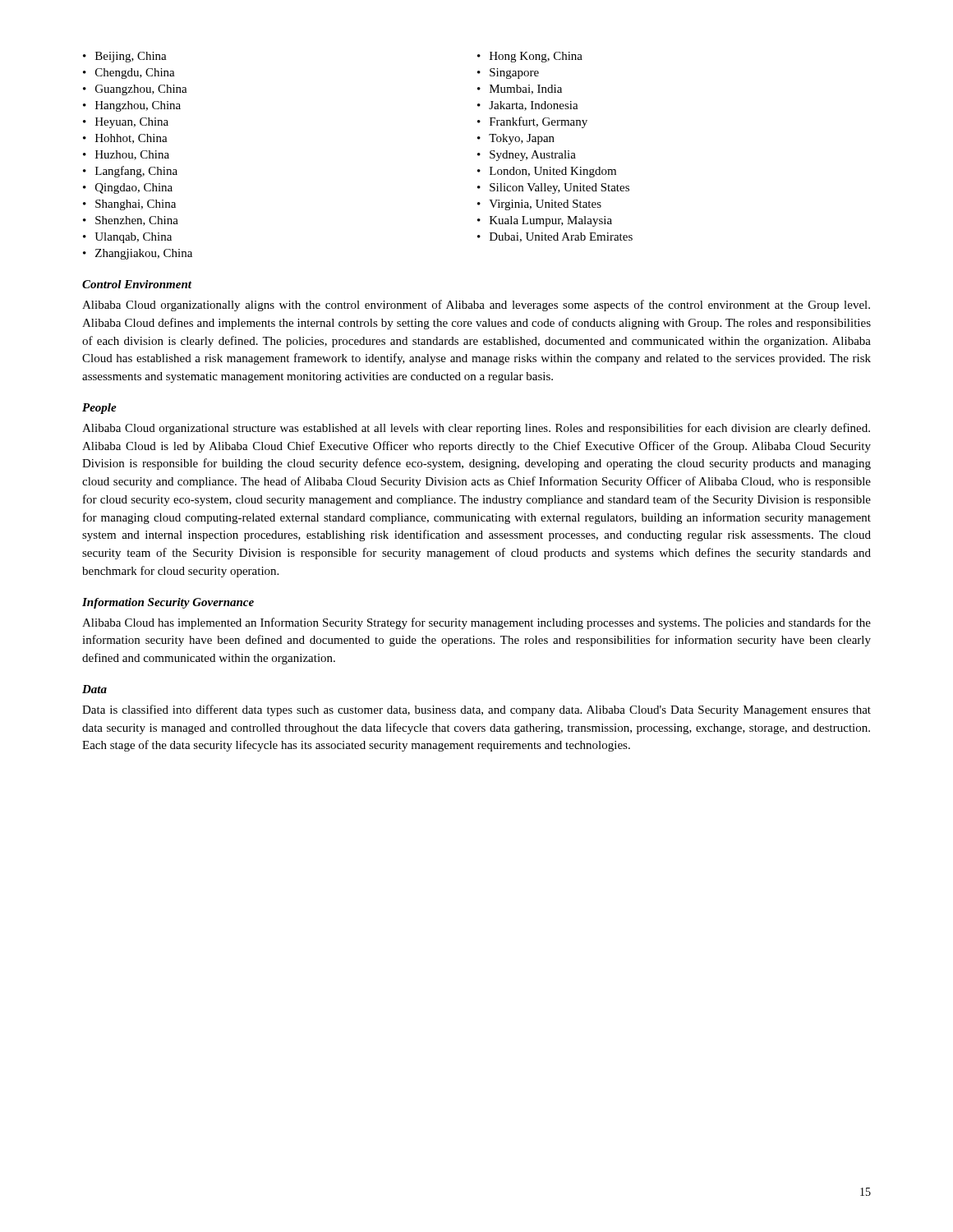This screenshot has width=953, height=1232.
Task: Locate the list item that reads "Heyuan, China"
Action: coord(132,122)
